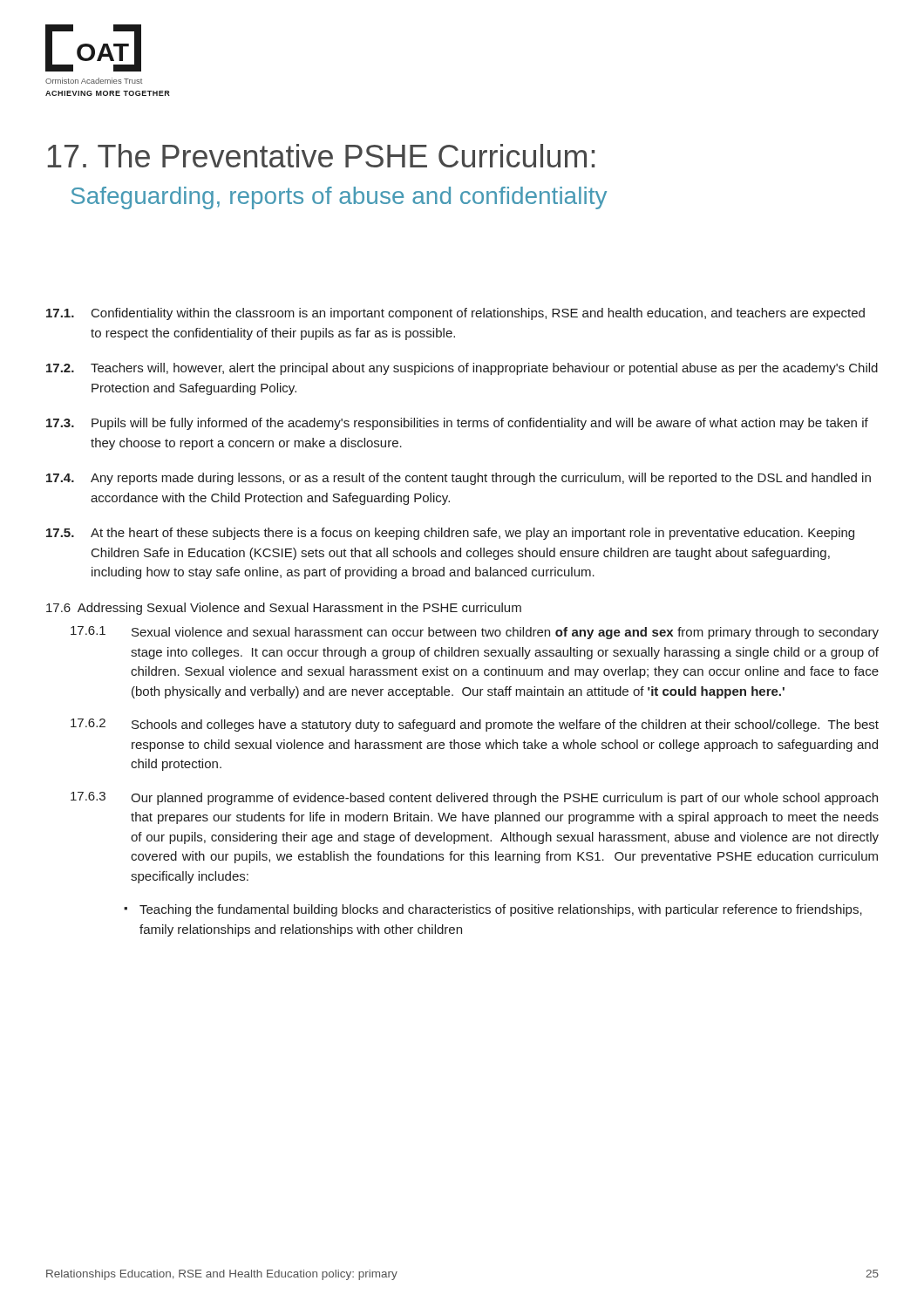Screen dimensions: 1308x924
Task: Select the block starting "Safeguarding, reports of"
Action: tap(338, 196)
